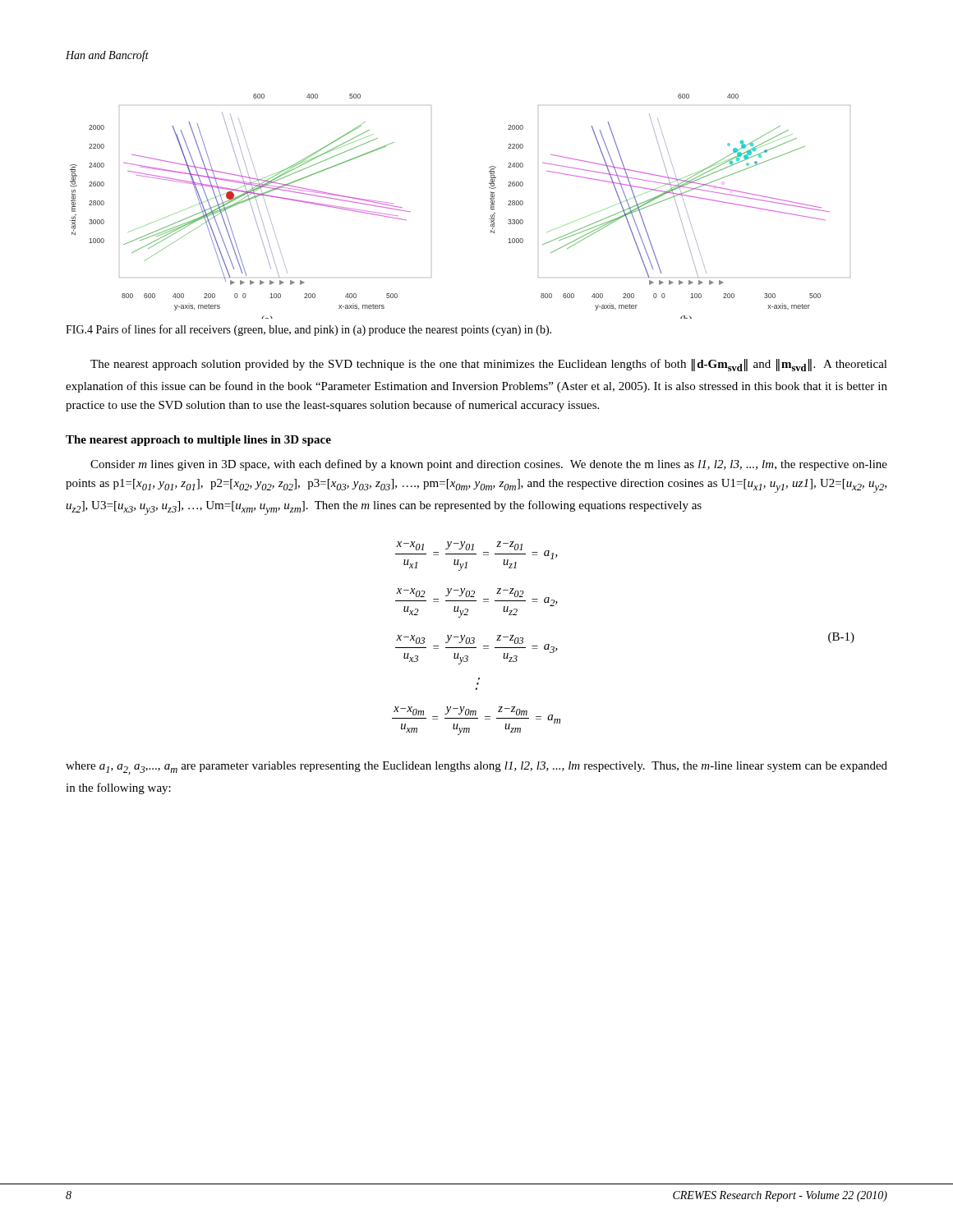Point to the text starting "x−x01ux1 = y−y01uy1 = z−z01uz1"
The height and width of the screenshot is (1232, 953).
point(476,636)
